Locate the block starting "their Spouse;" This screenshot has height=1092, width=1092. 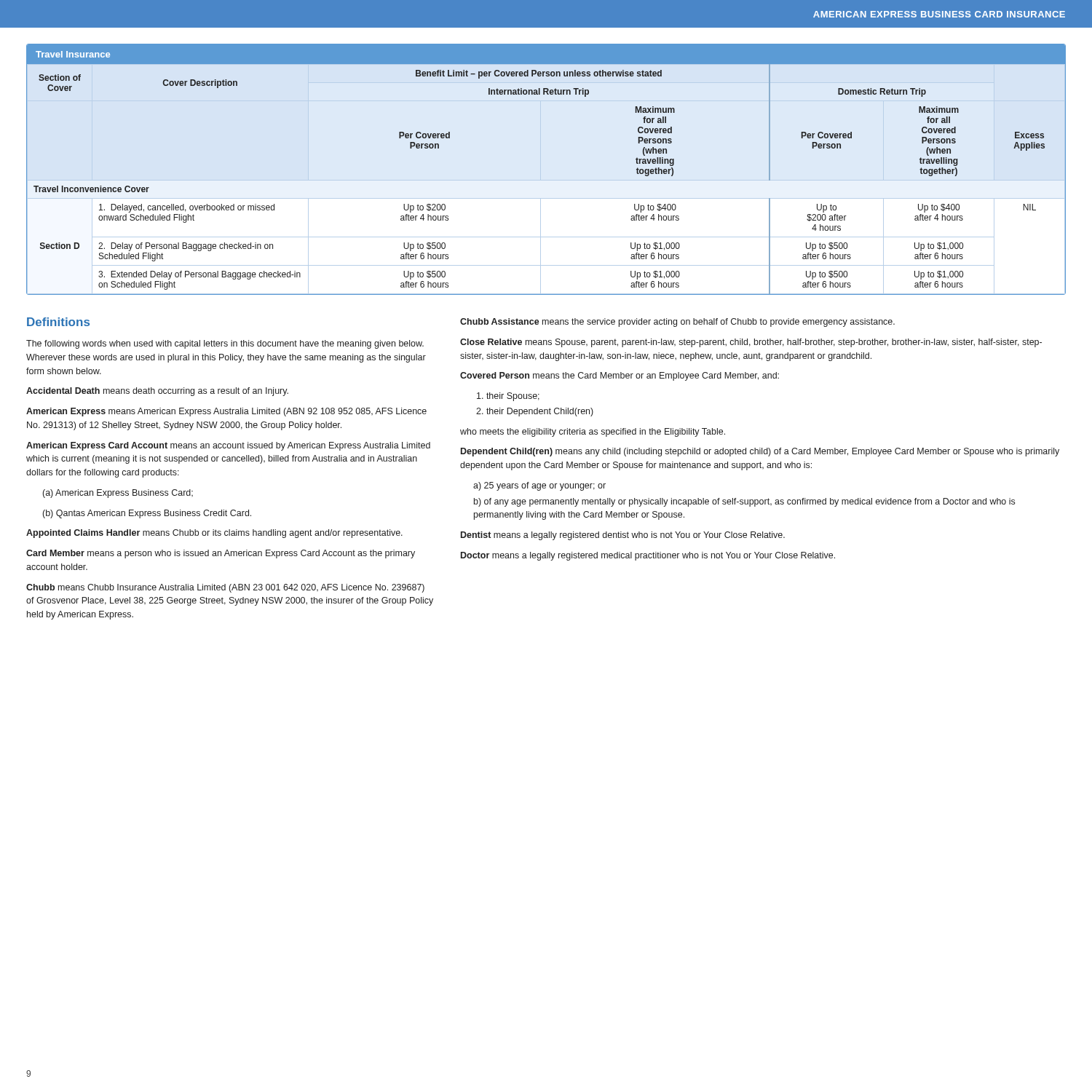pos(508,396)
